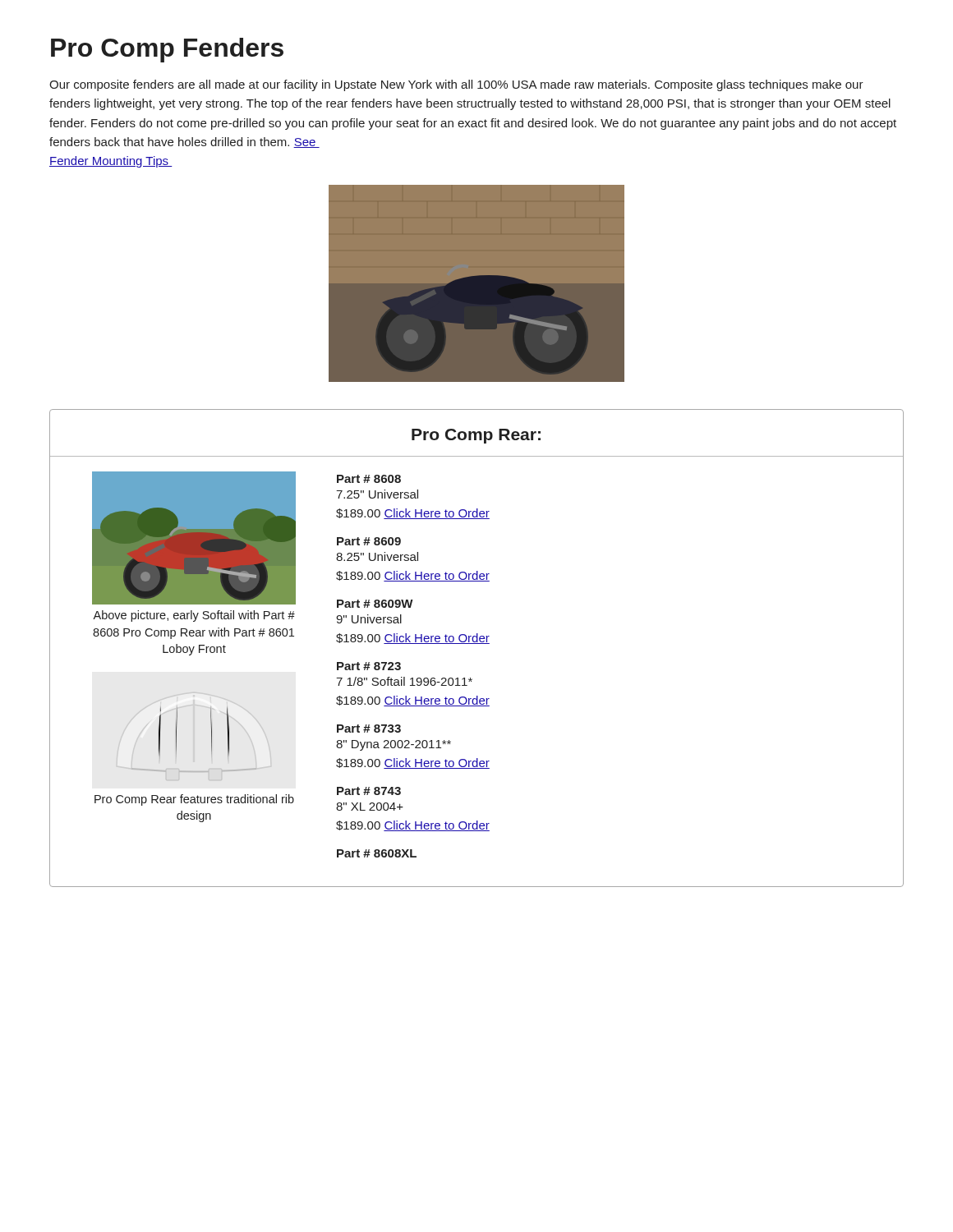The width and height of the screenshot is (953, 1232).
Task: Point to the text starting "Part # 8609W 9" Universal $189.00"
Action: tap(375, 604)
